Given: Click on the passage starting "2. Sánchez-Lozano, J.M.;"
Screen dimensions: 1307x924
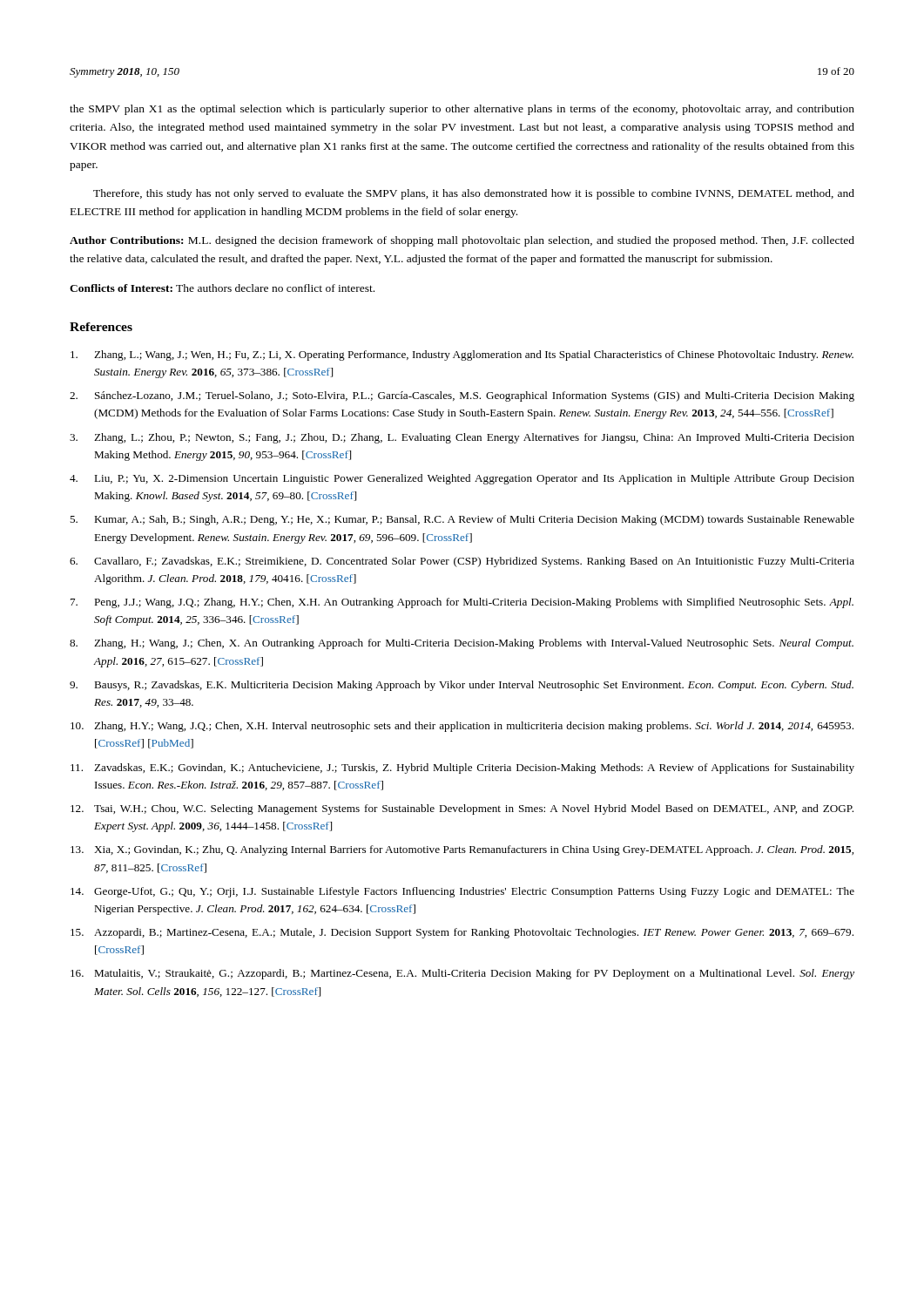Looking at the screenshot, I should point(462,405).
